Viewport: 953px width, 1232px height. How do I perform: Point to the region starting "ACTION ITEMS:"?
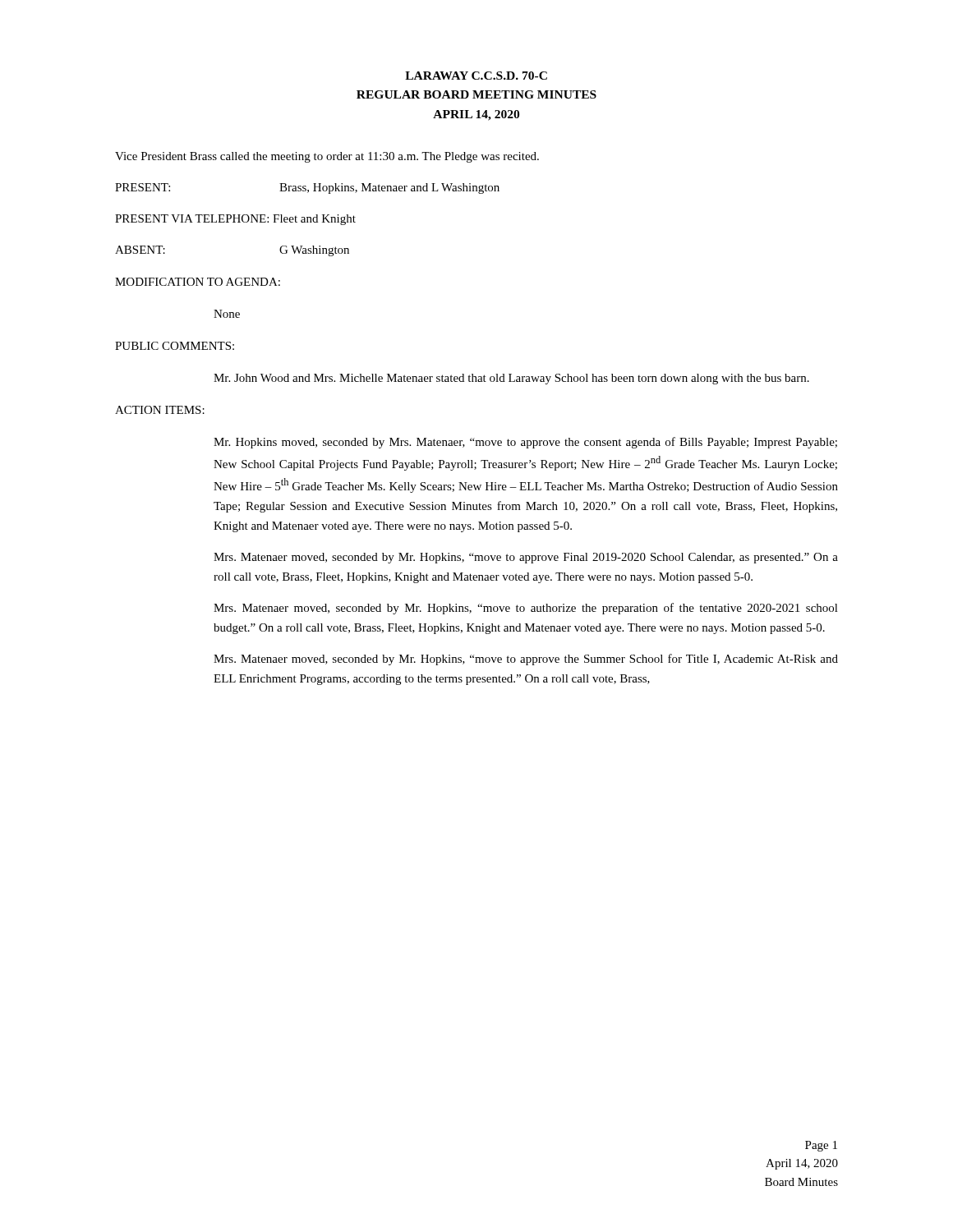pos(160,410)
